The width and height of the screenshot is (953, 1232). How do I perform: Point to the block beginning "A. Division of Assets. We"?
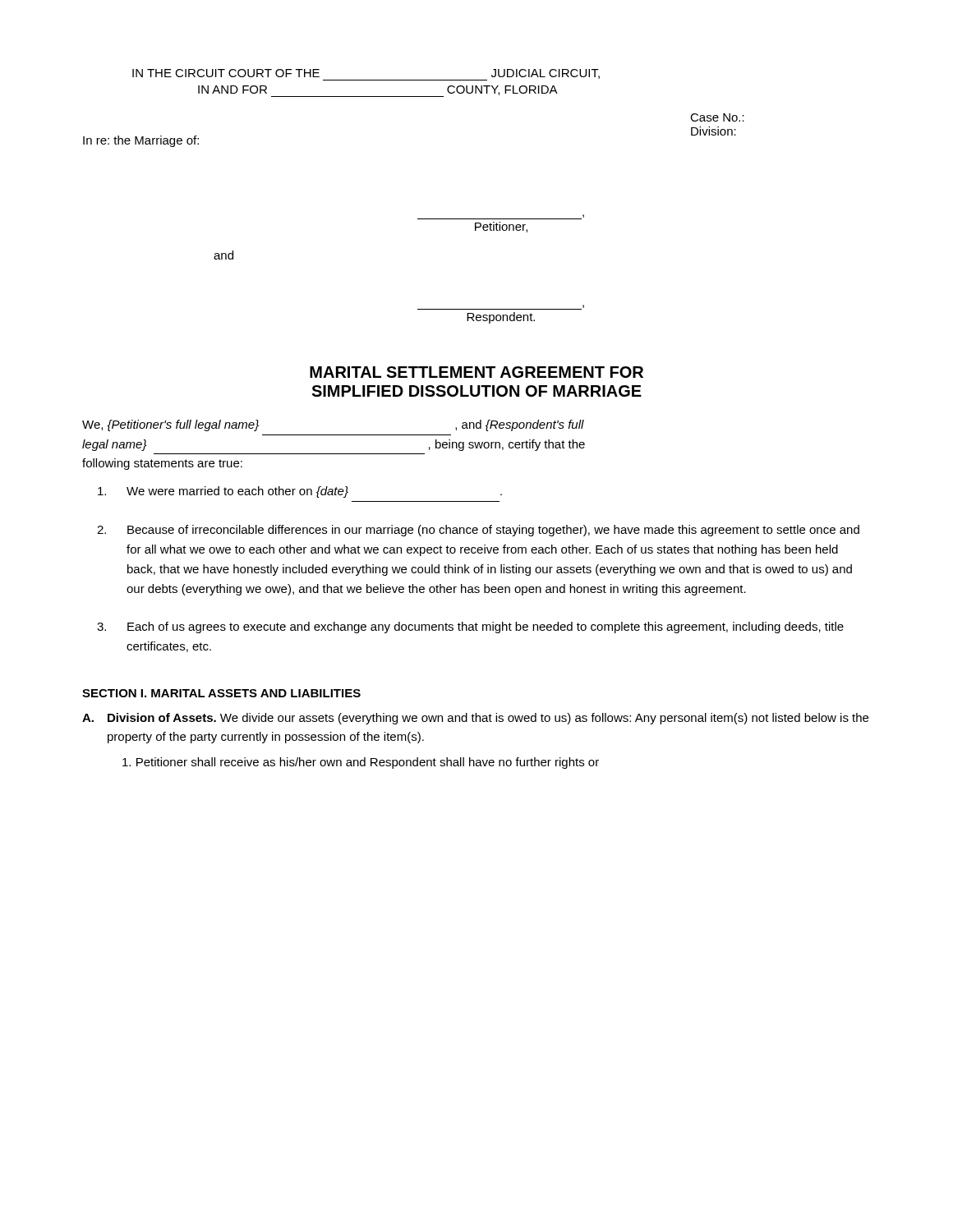tap(475, 719)
